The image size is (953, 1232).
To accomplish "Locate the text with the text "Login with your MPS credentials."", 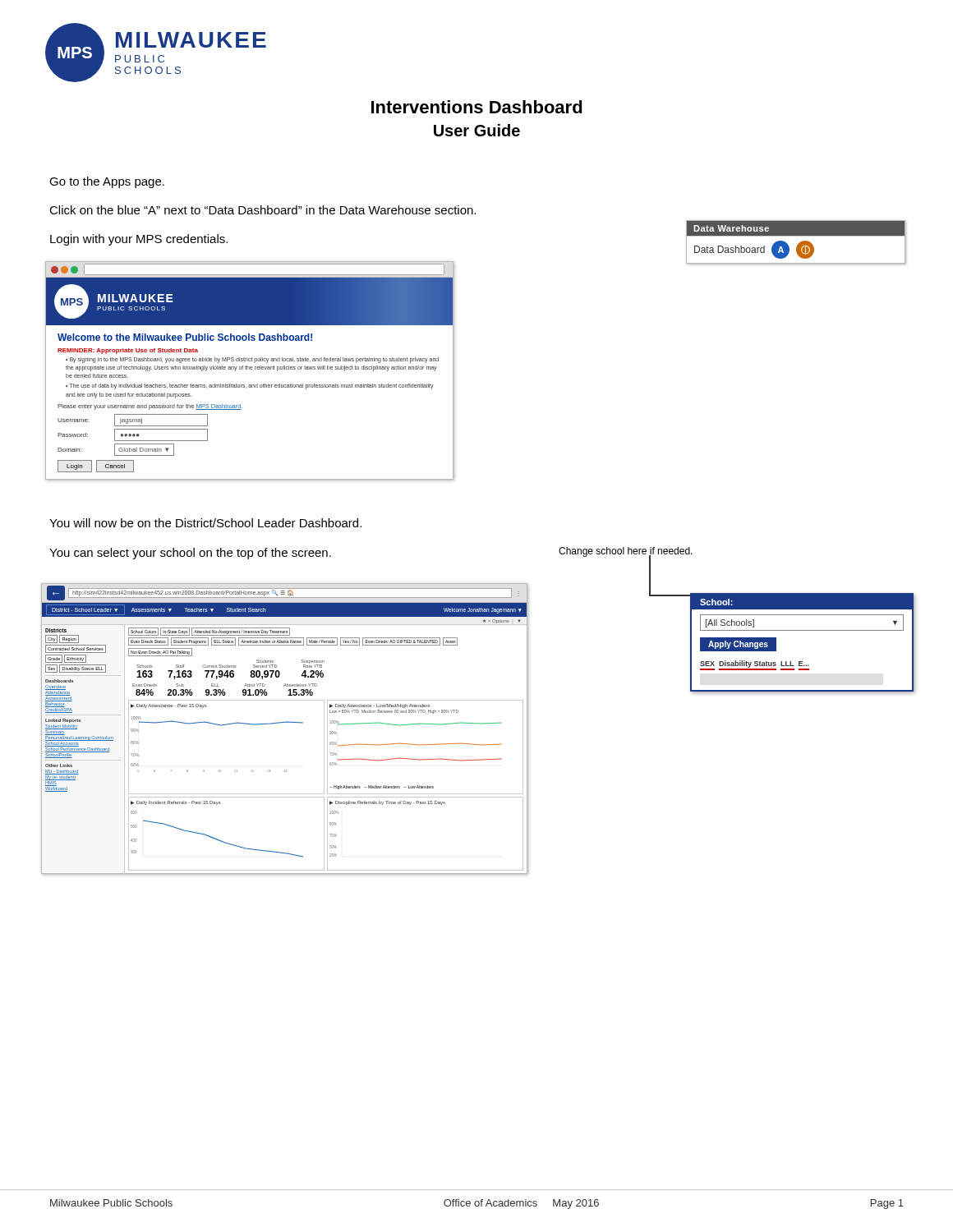I will (x=139, y=239).
